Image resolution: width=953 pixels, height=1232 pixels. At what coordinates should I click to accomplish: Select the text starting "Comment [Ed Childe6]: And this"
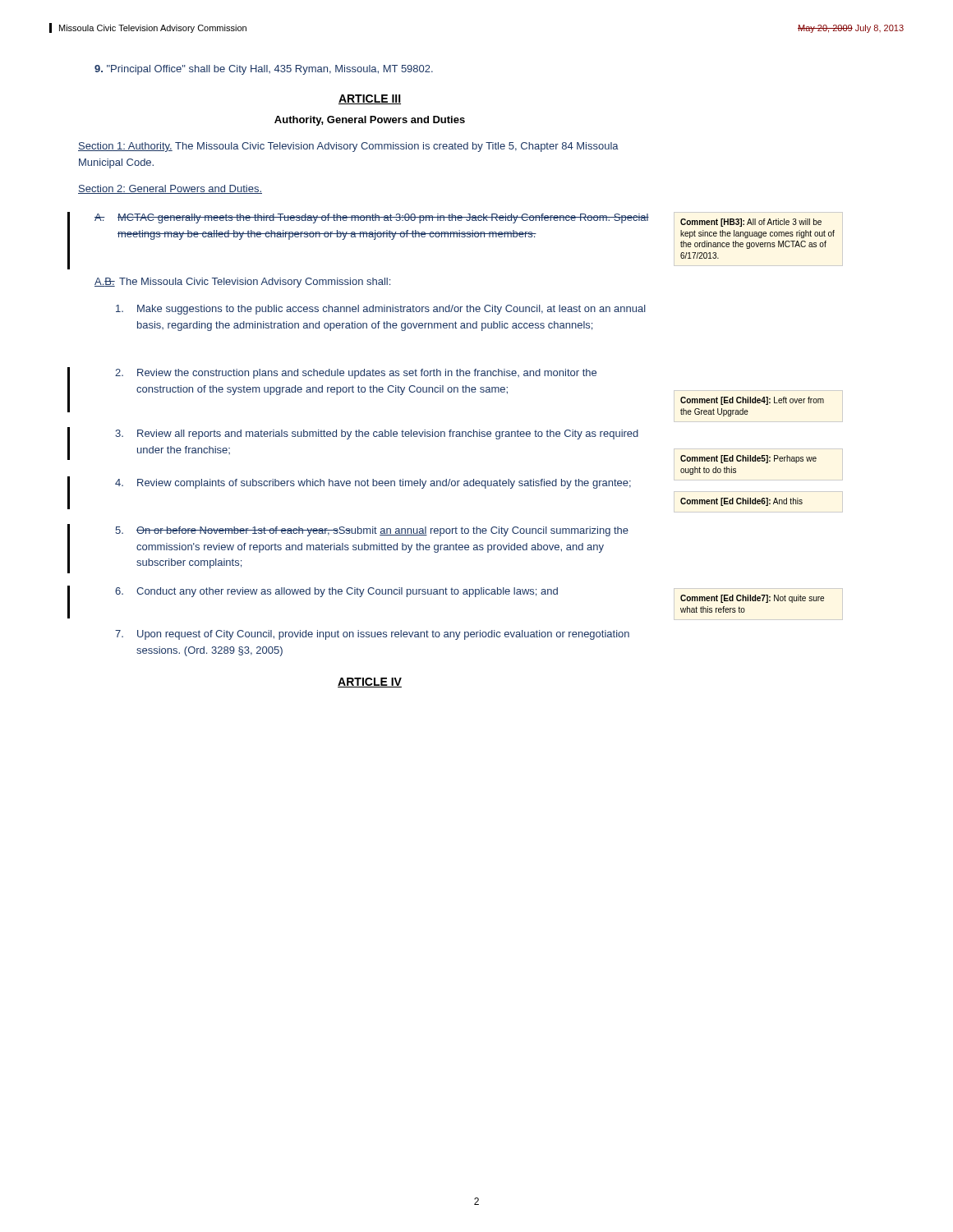click(741, 501)
